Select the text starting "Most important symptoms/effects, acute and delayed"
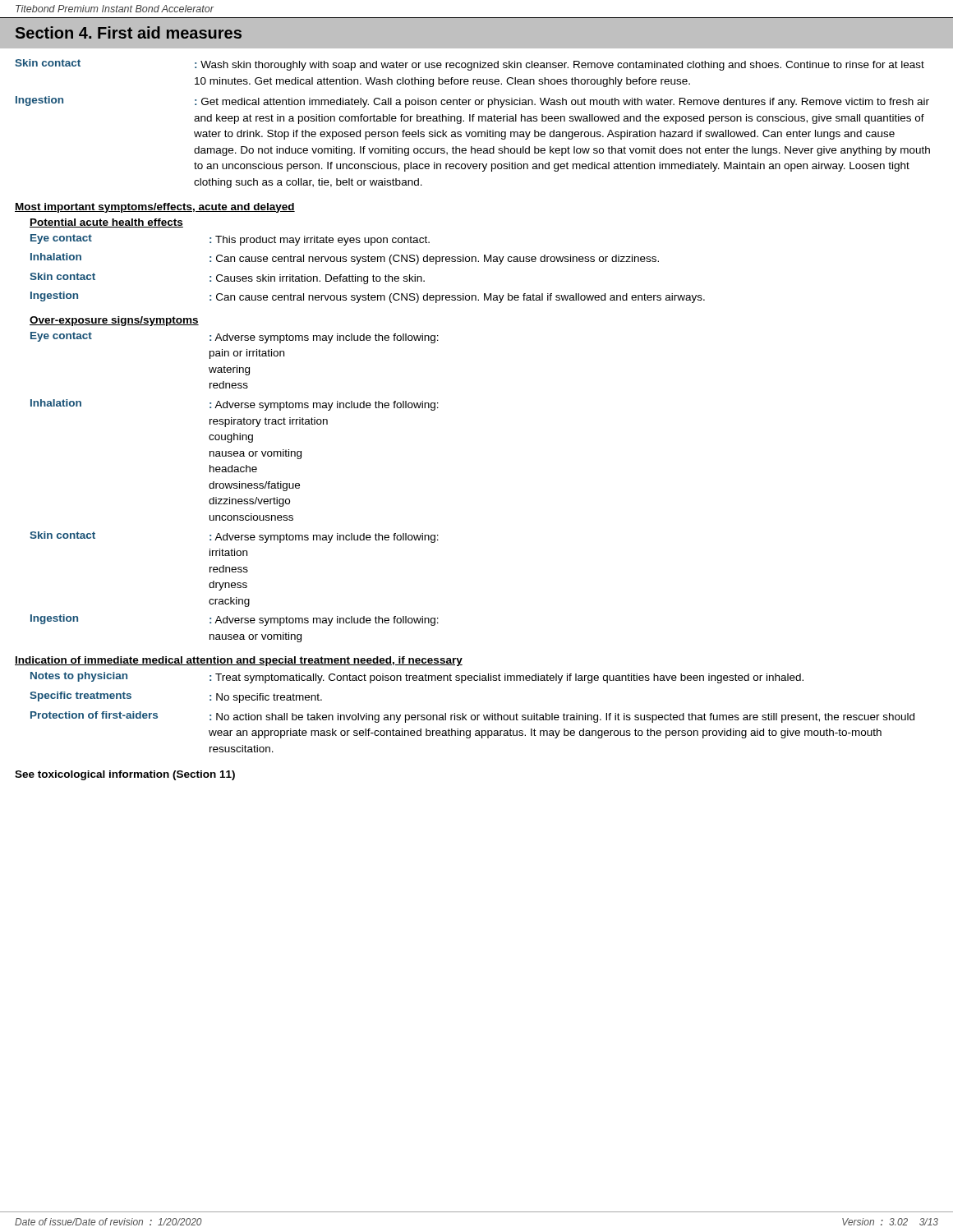The image size is (953, 1232). [155, 206]
